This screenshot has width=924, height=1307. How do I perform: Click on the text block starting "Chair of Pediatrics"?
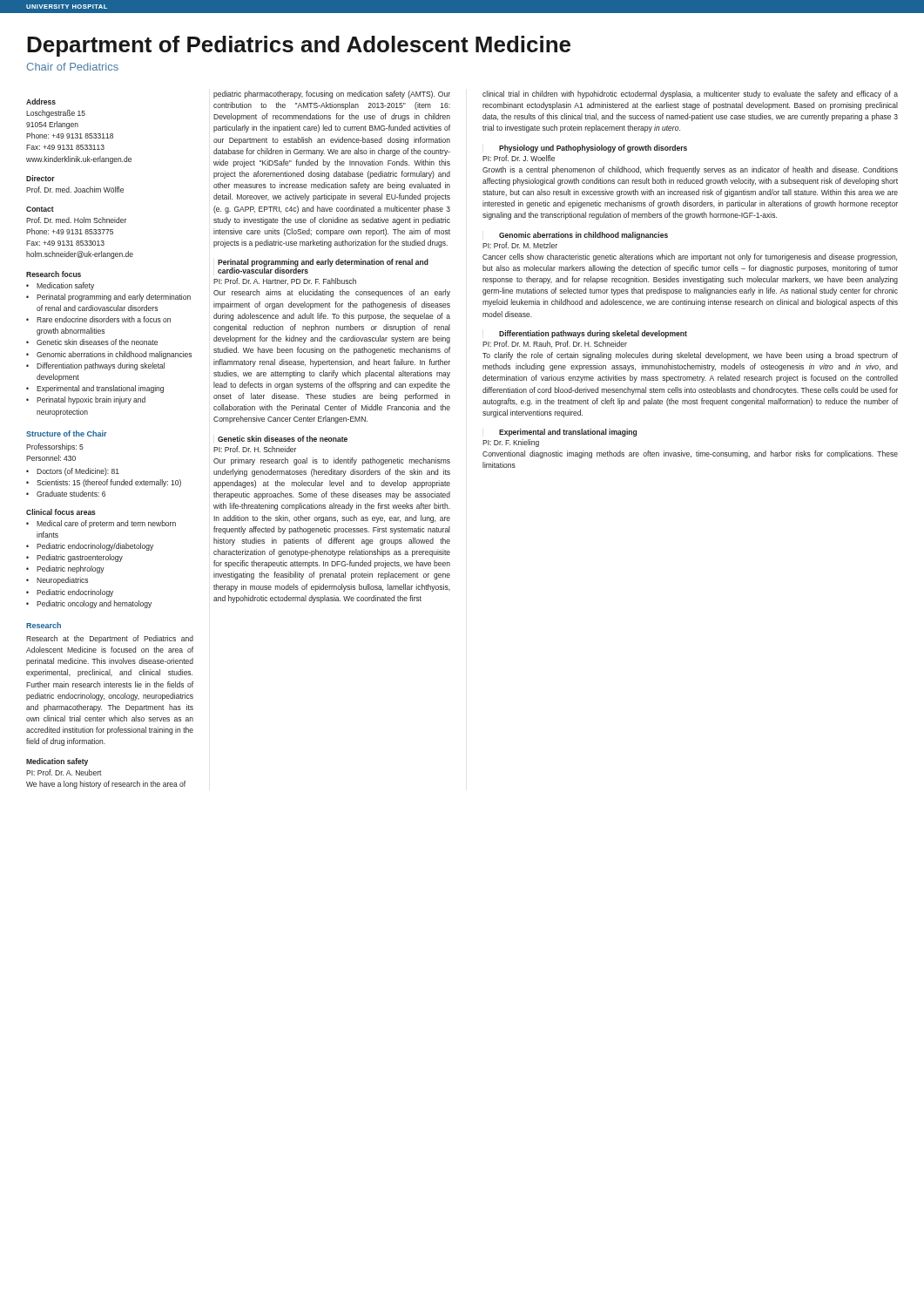pos(72,67)
